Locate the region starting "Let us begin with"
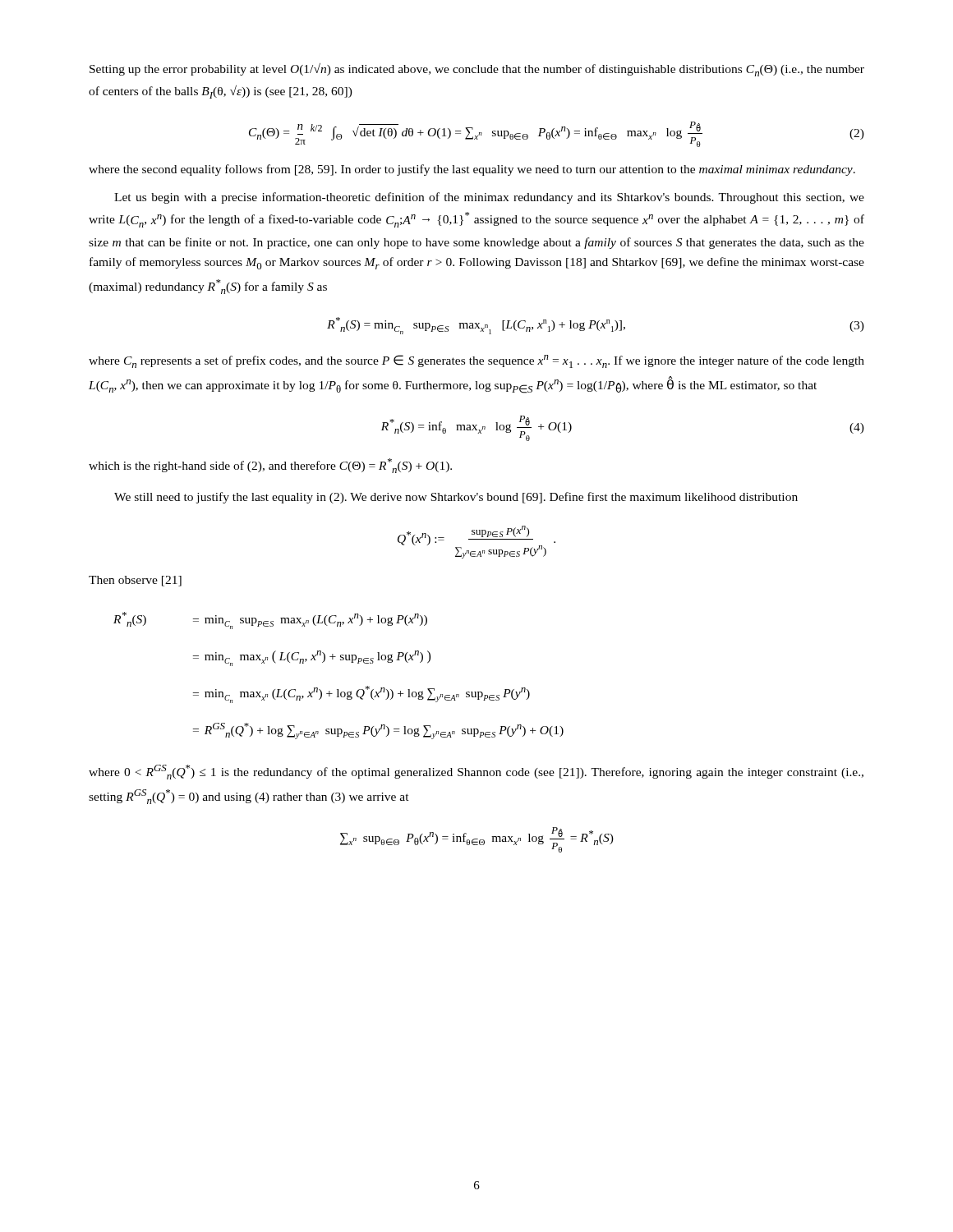 (476, 243)
